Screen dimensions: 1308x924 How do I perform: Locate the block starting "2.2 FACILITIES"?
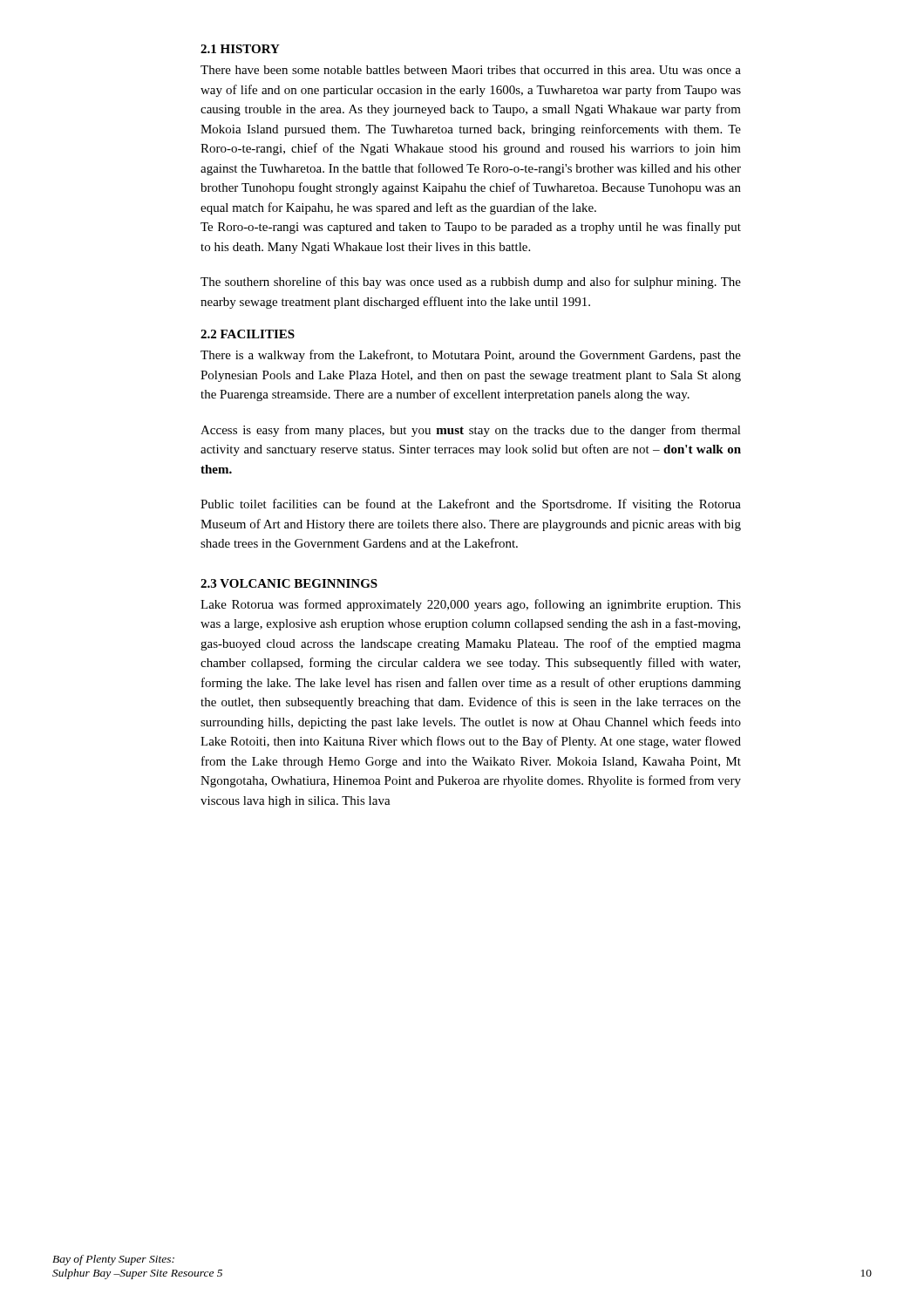(248, 334)
